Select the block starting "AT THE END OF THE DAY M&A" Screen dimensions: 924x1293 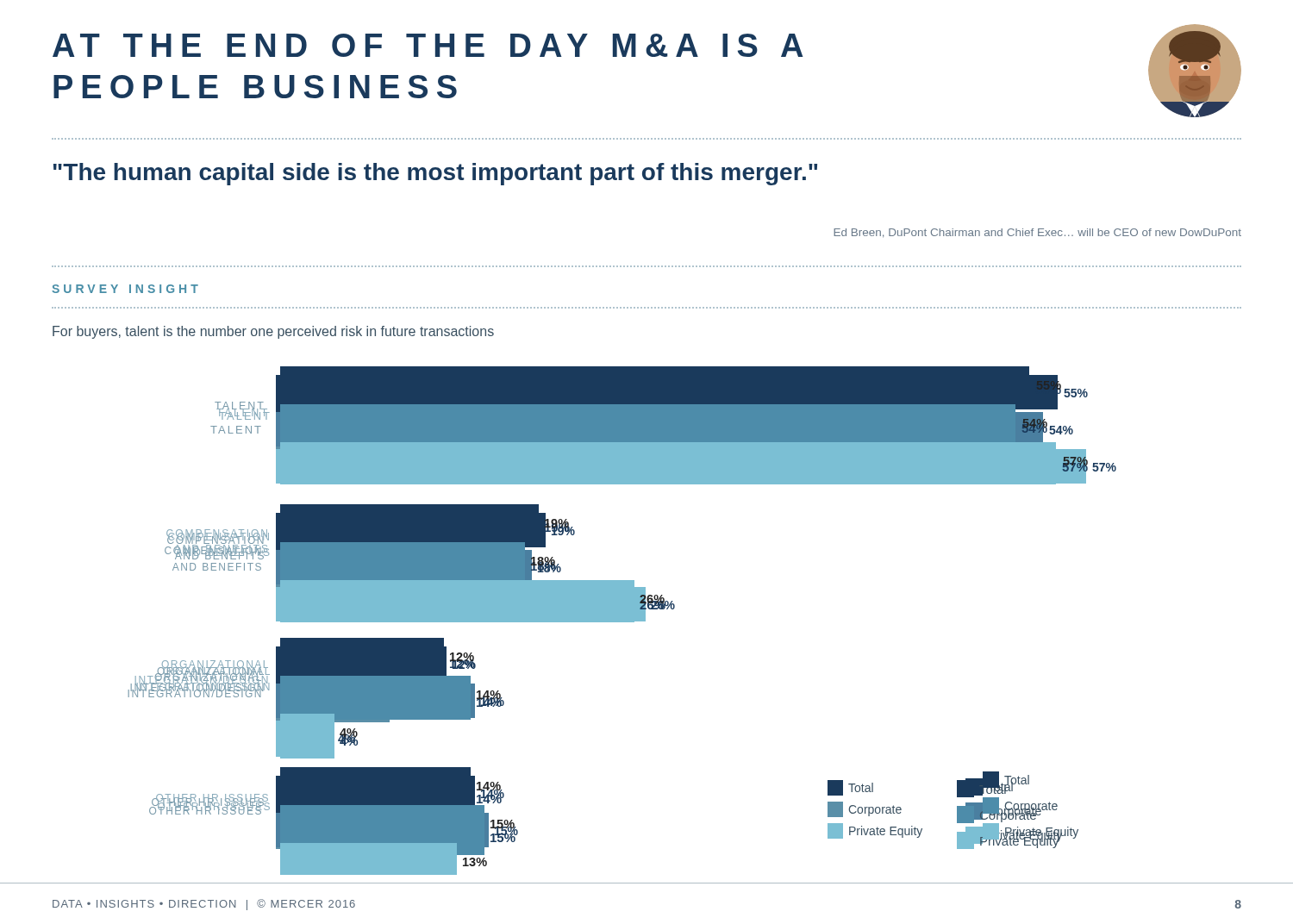[x=133, y=45]
